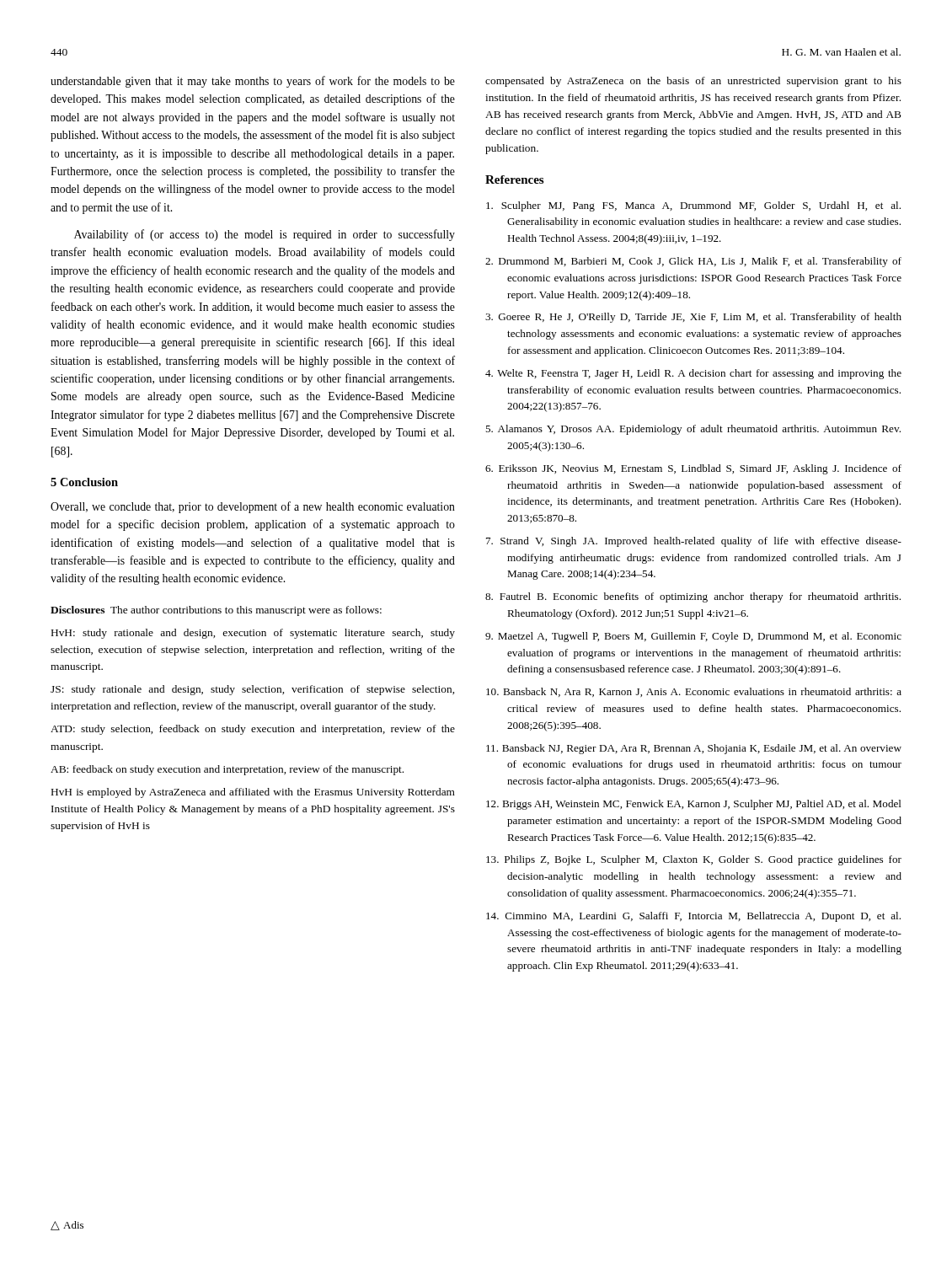The height and width of the screenshot is (1264, 952).
Task: Point to the region starting "12. Briggs AH, Weinstein MC,"
Action: (693, 821)
